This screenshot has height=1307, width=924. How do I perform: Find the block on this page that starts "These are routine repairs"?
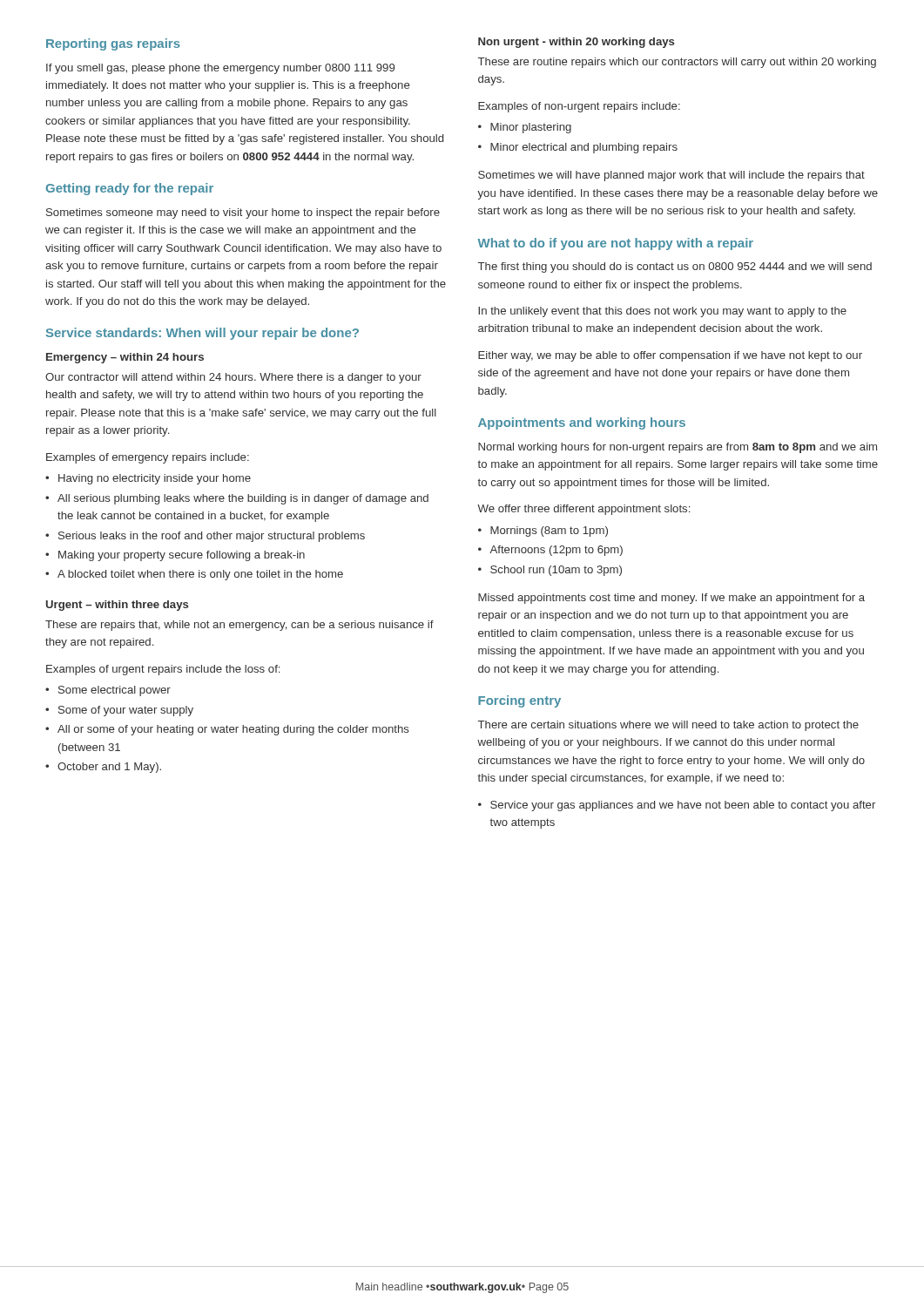pyautogui.click(x=677, y=70)
